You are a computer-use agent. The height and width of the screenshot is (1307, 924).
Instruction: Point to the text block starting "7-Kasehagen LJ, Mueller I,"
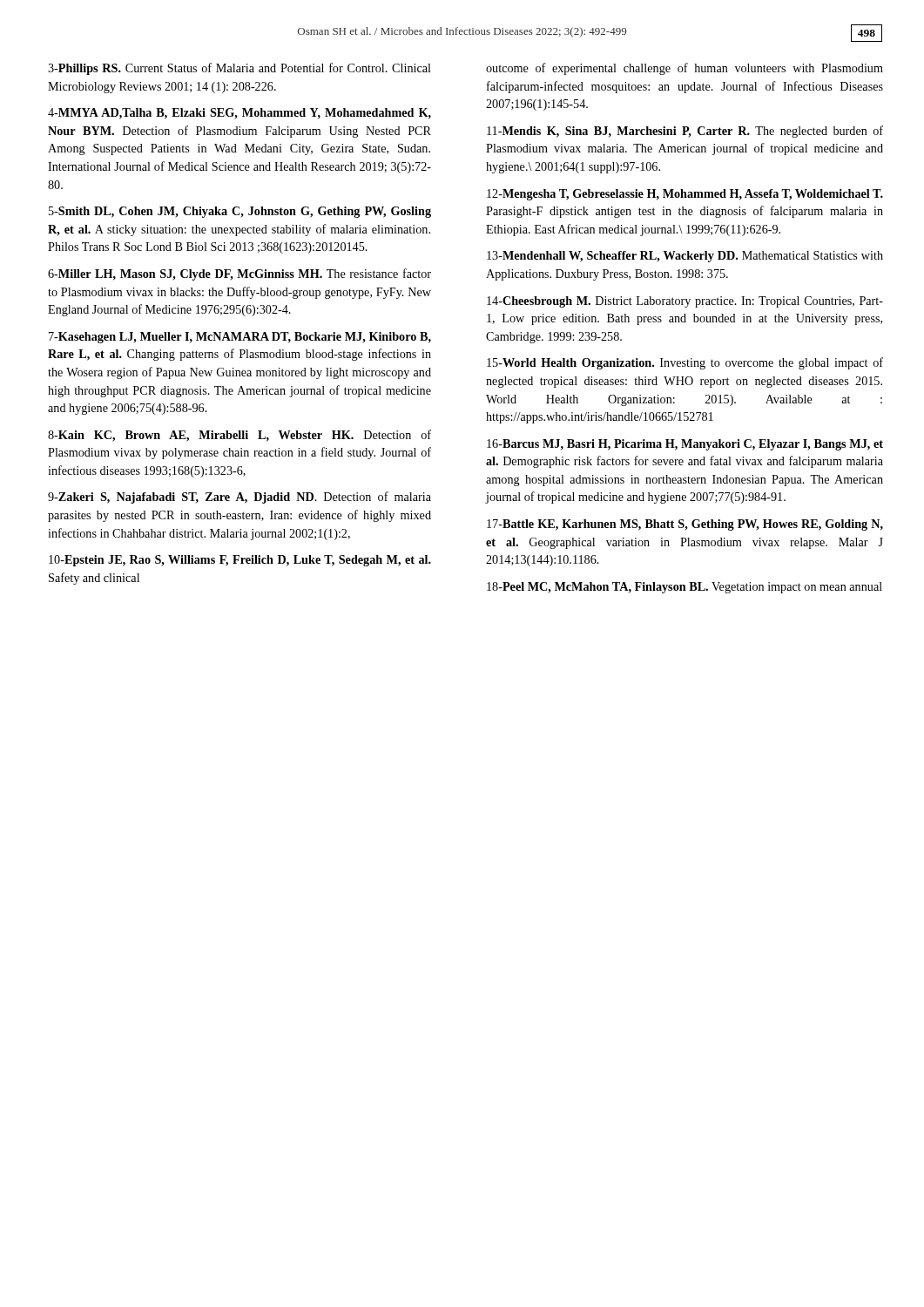(239, 372)
